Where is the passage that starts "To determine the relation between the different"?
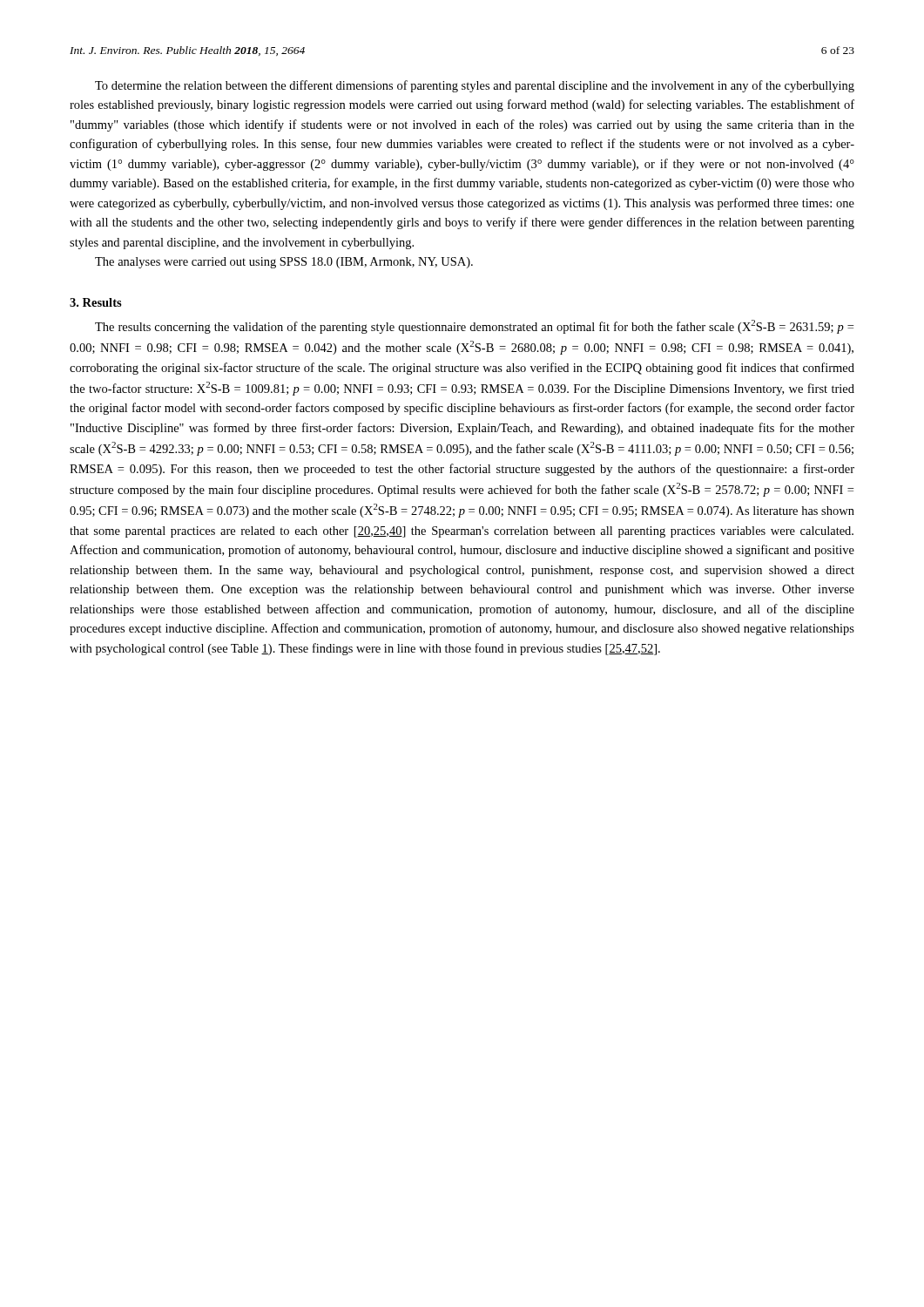This screenshot has width=924, height=1307. [462, 164]
